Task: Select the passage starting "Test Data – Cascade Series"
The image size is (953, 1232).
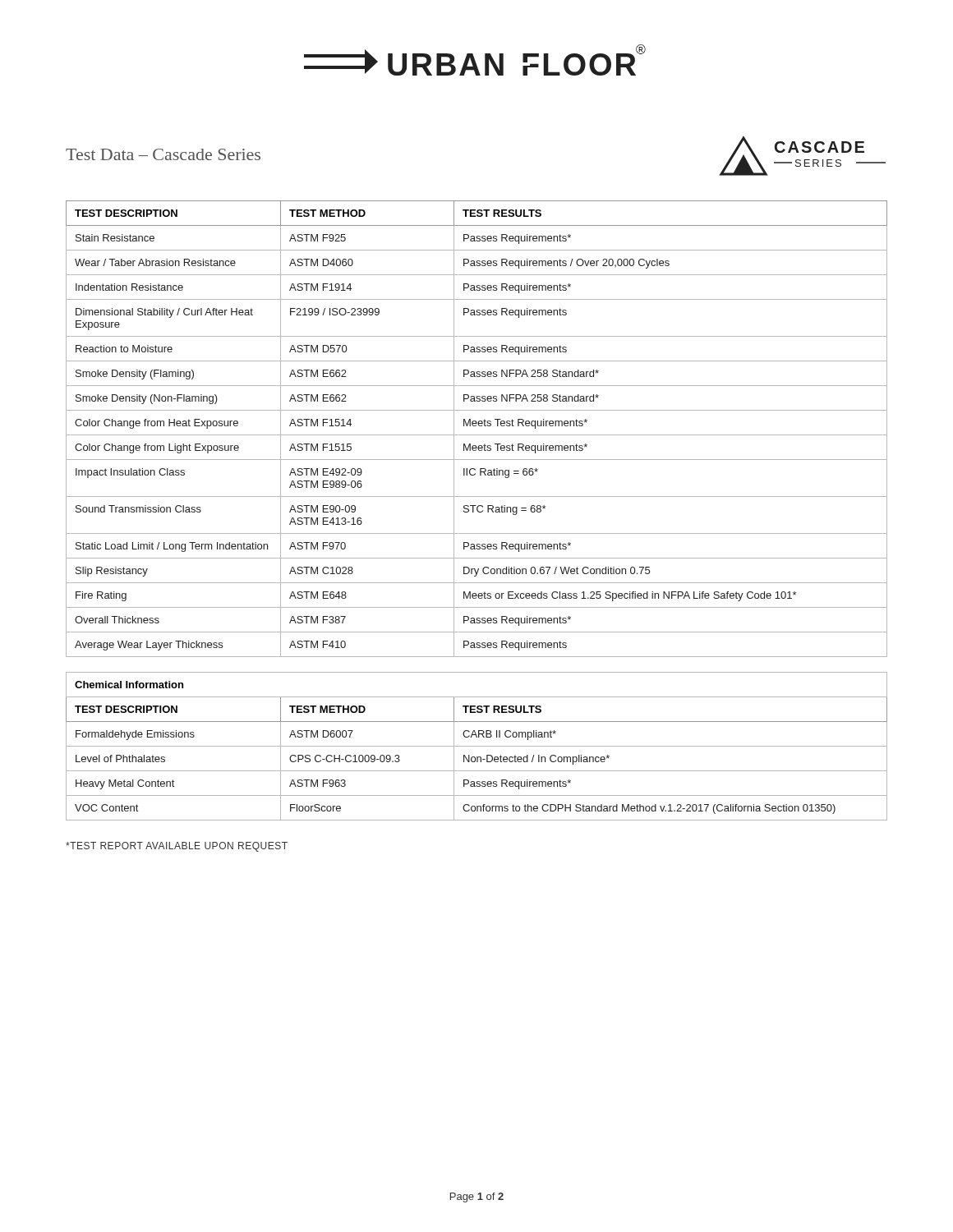Action: click(163, 154)
